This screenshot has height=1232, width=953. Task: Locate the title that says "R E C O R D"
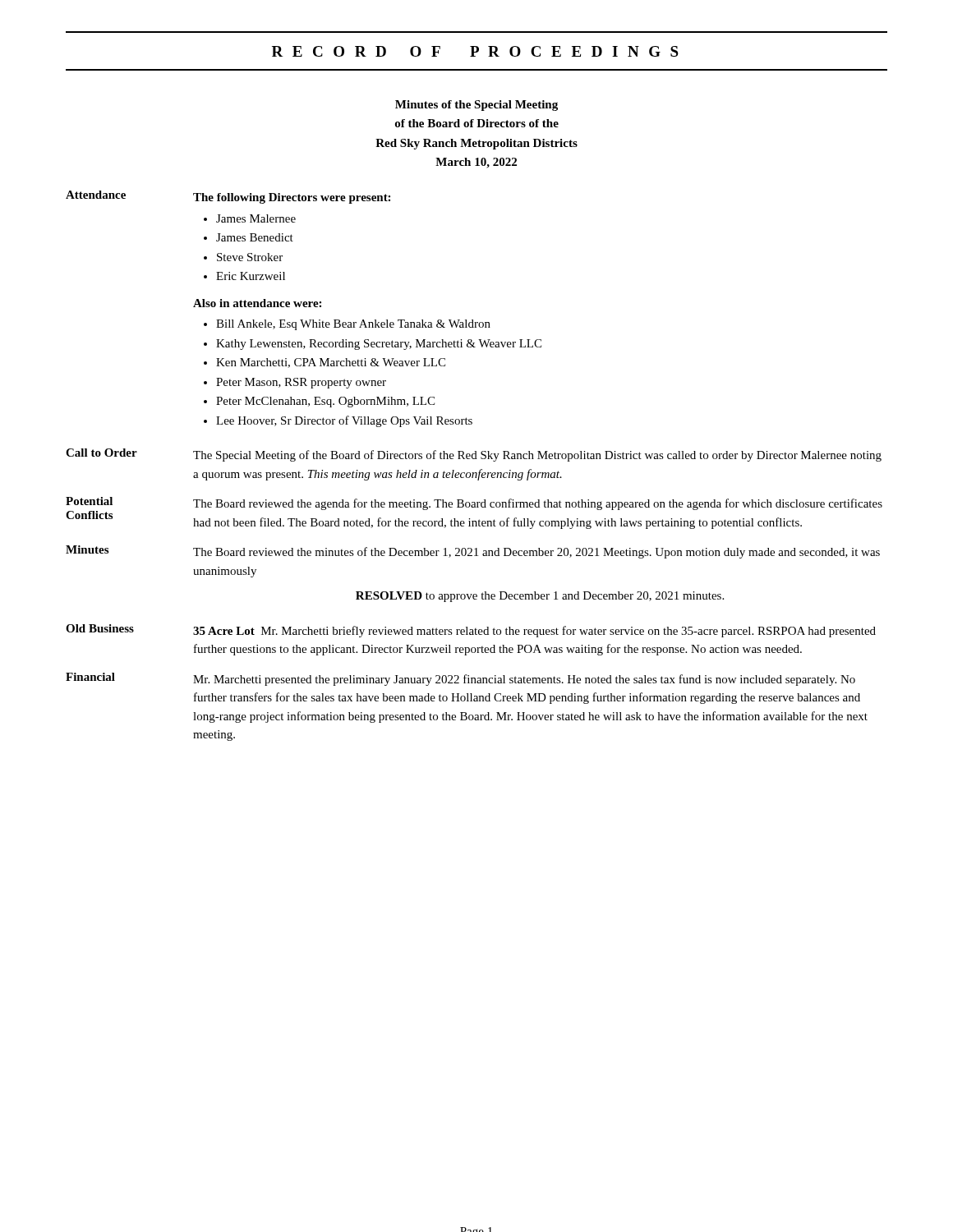[476, 51]
